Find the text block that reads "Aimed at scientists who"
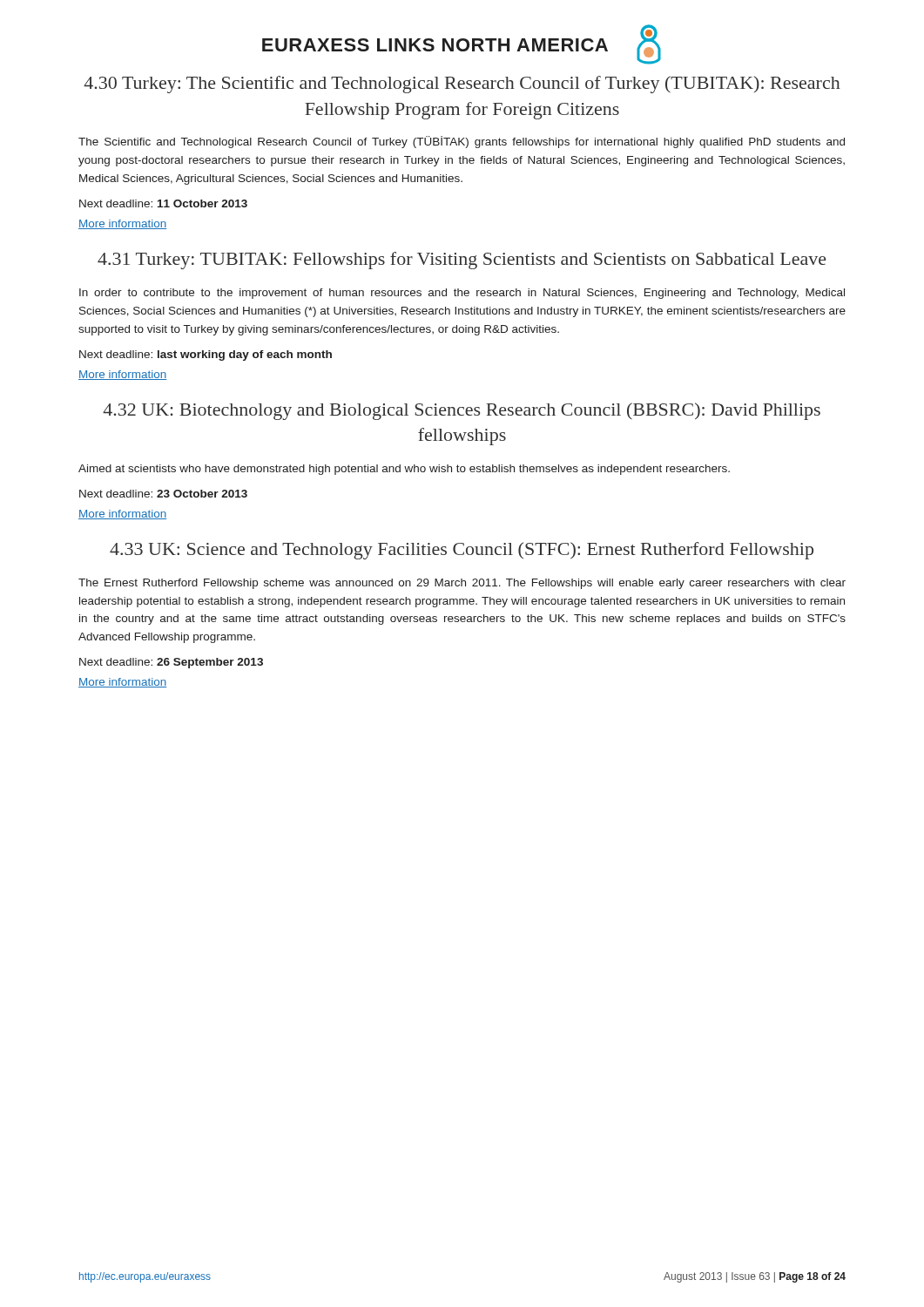Screen dimensions: 1307x924 point(462,469)
